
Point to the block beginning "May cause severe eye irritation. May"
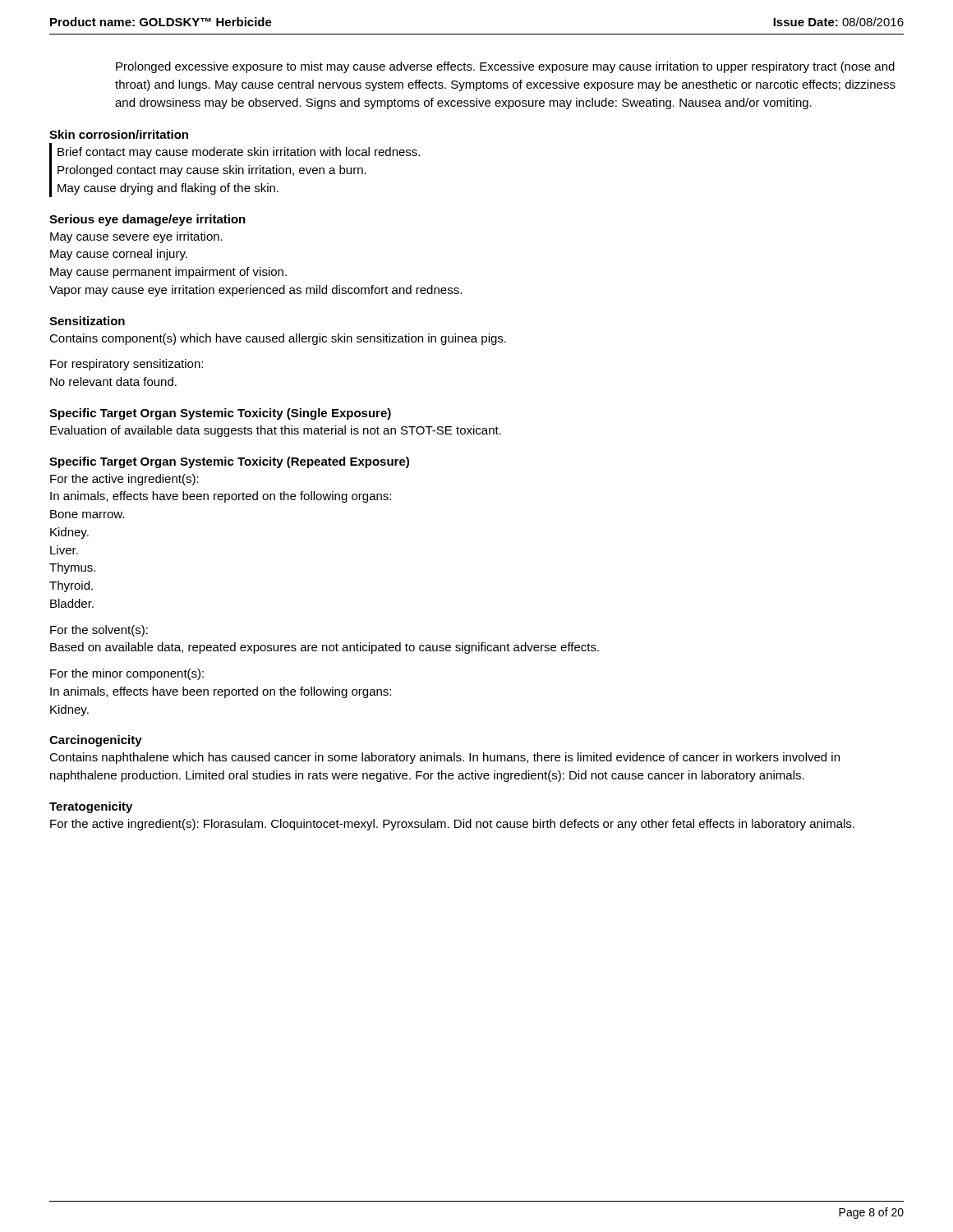[x=256, y=263]
